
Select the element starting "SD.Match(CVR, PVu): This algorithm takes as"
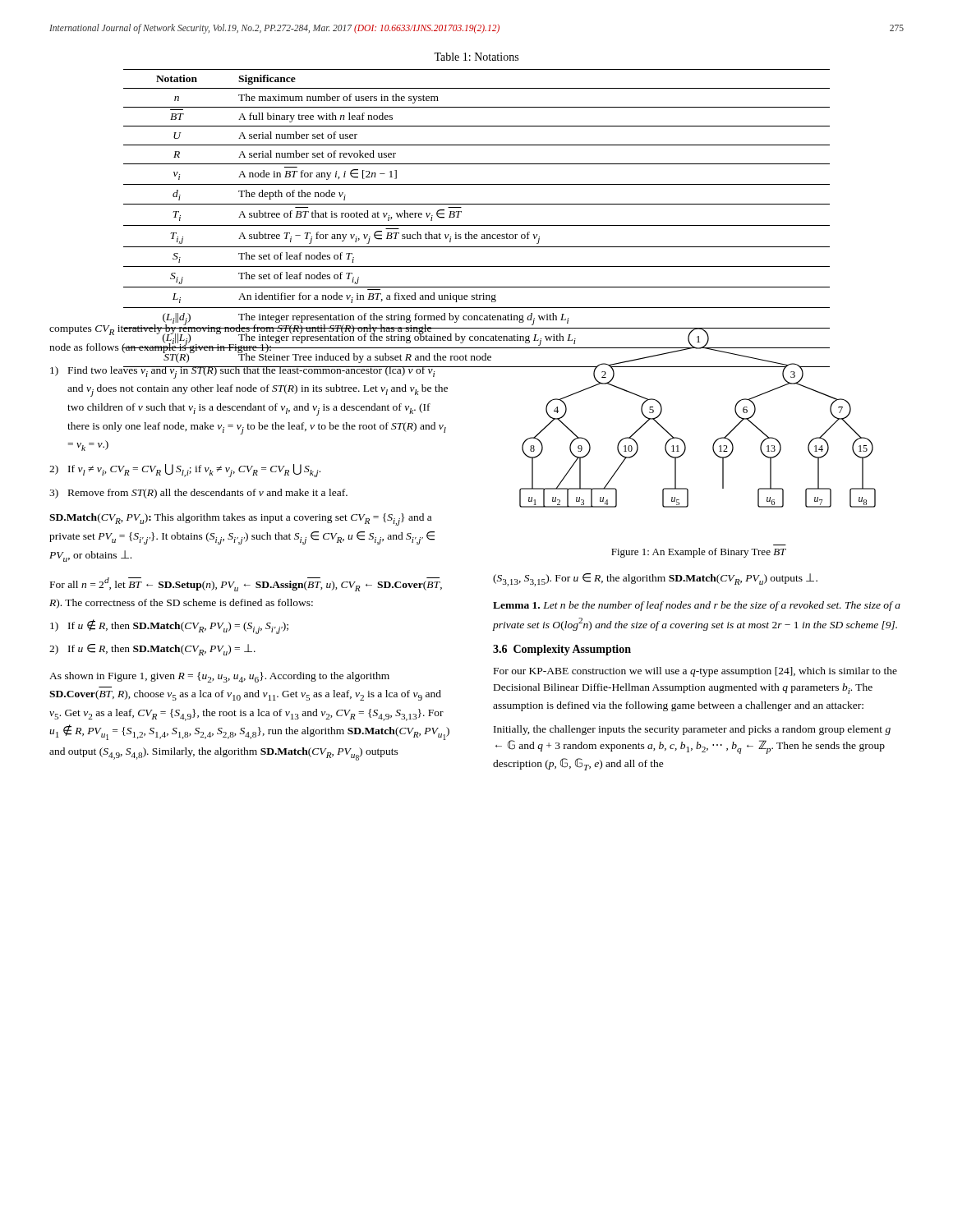coord(242,537)
